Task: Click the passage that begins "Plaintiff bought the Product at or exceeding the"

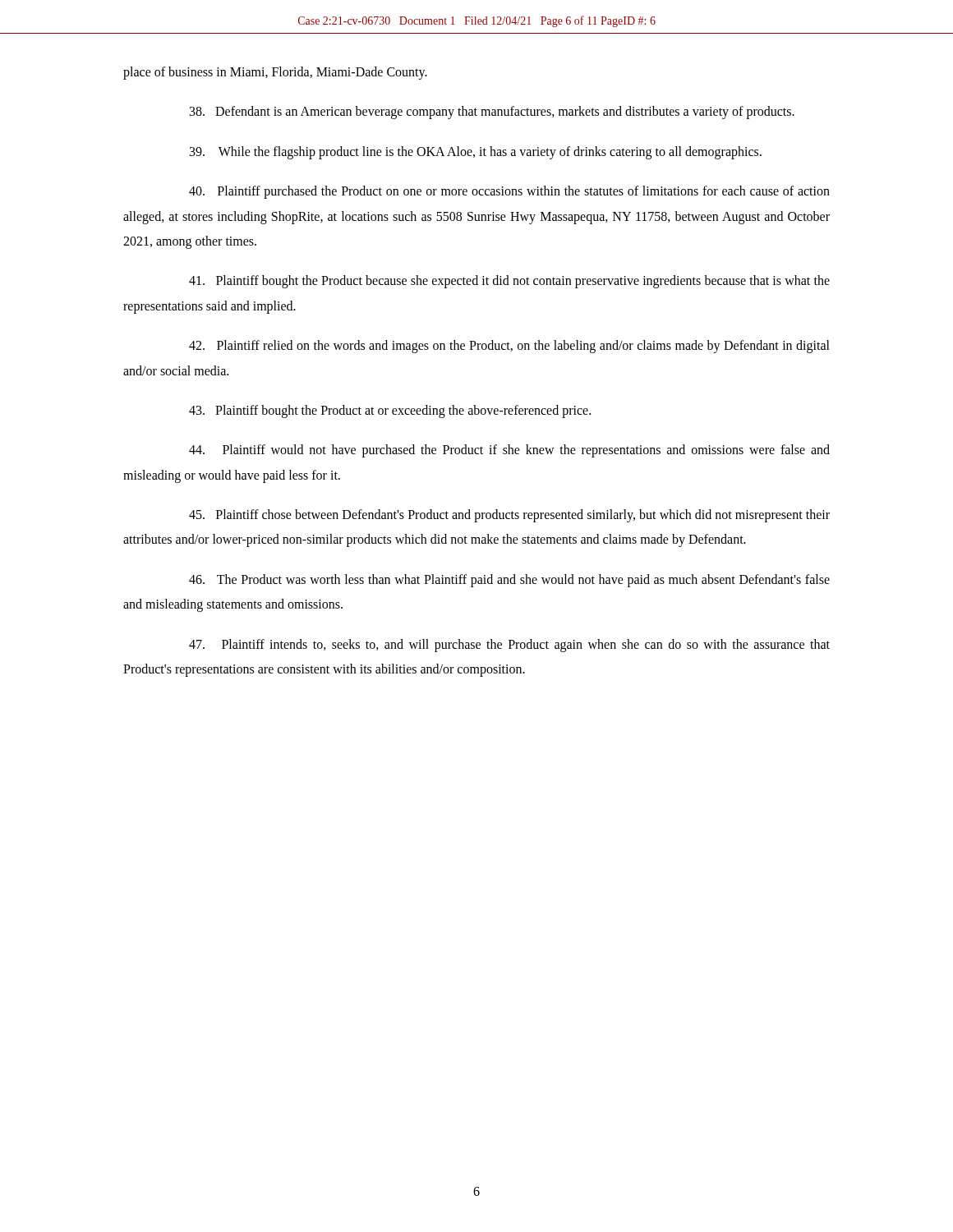Action: point(357,410)
